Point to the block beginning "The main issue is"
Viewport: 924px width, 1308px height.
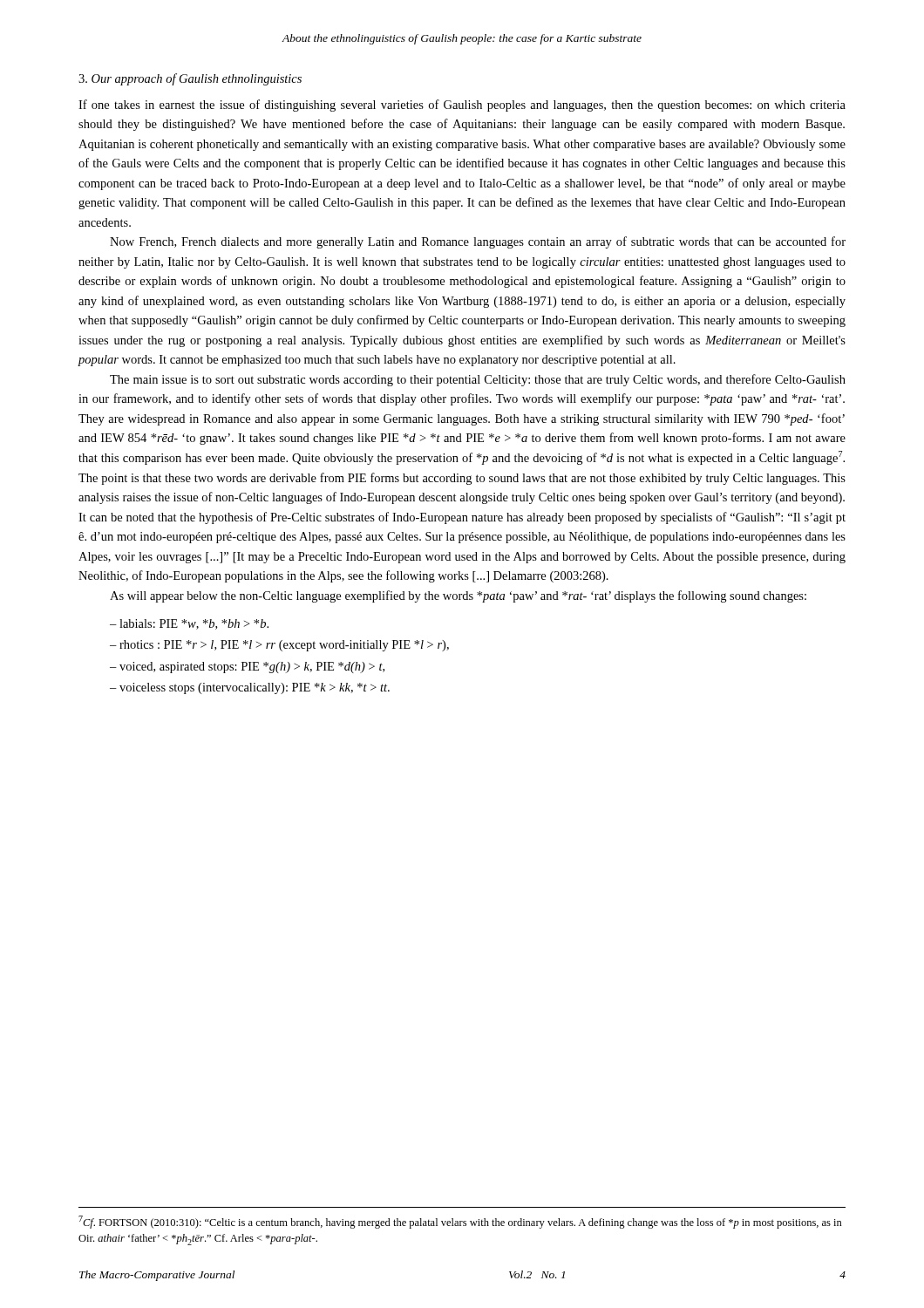462,477
